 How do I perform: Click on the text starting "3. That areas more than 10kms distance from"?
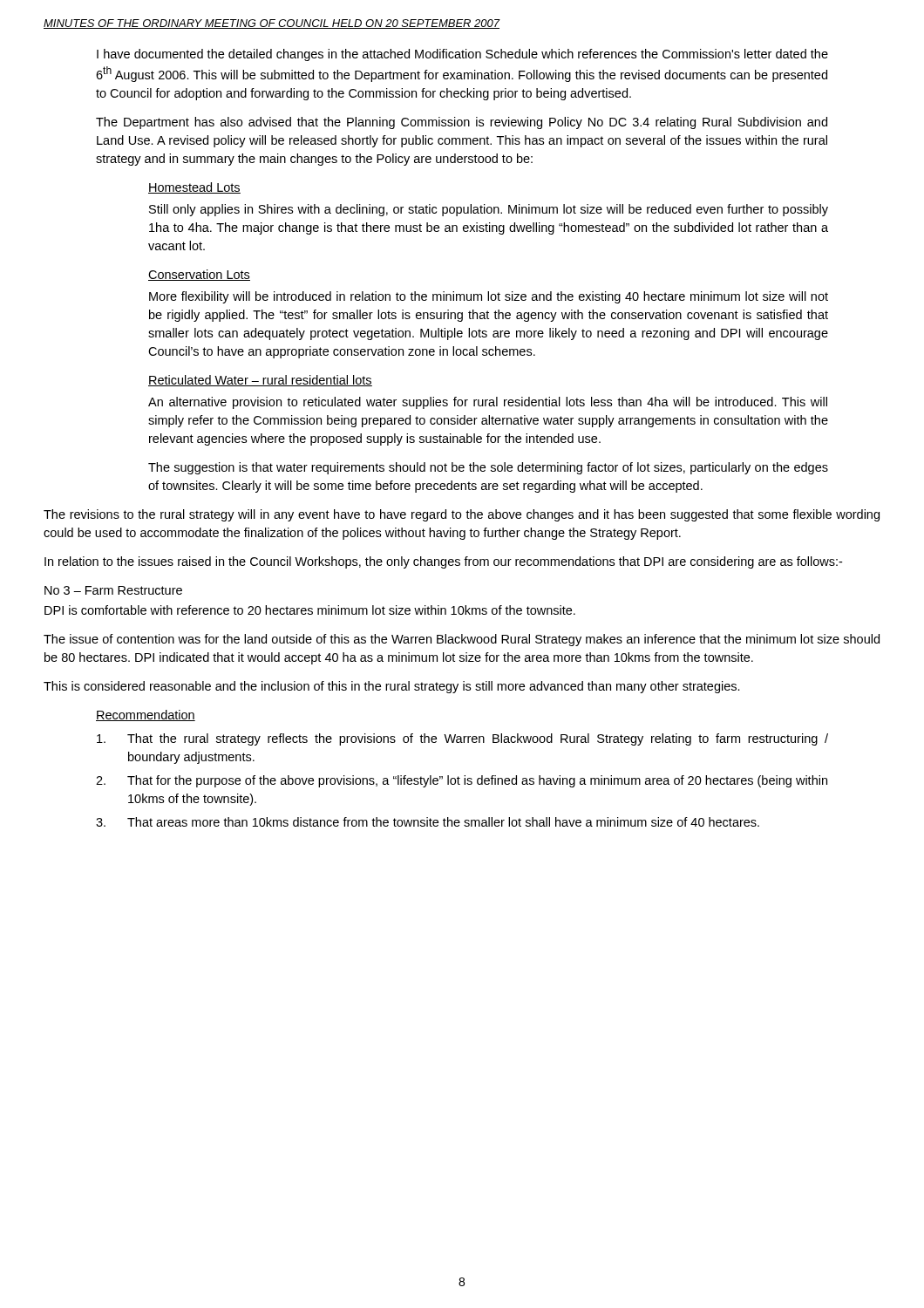click(x=462, y=823)
